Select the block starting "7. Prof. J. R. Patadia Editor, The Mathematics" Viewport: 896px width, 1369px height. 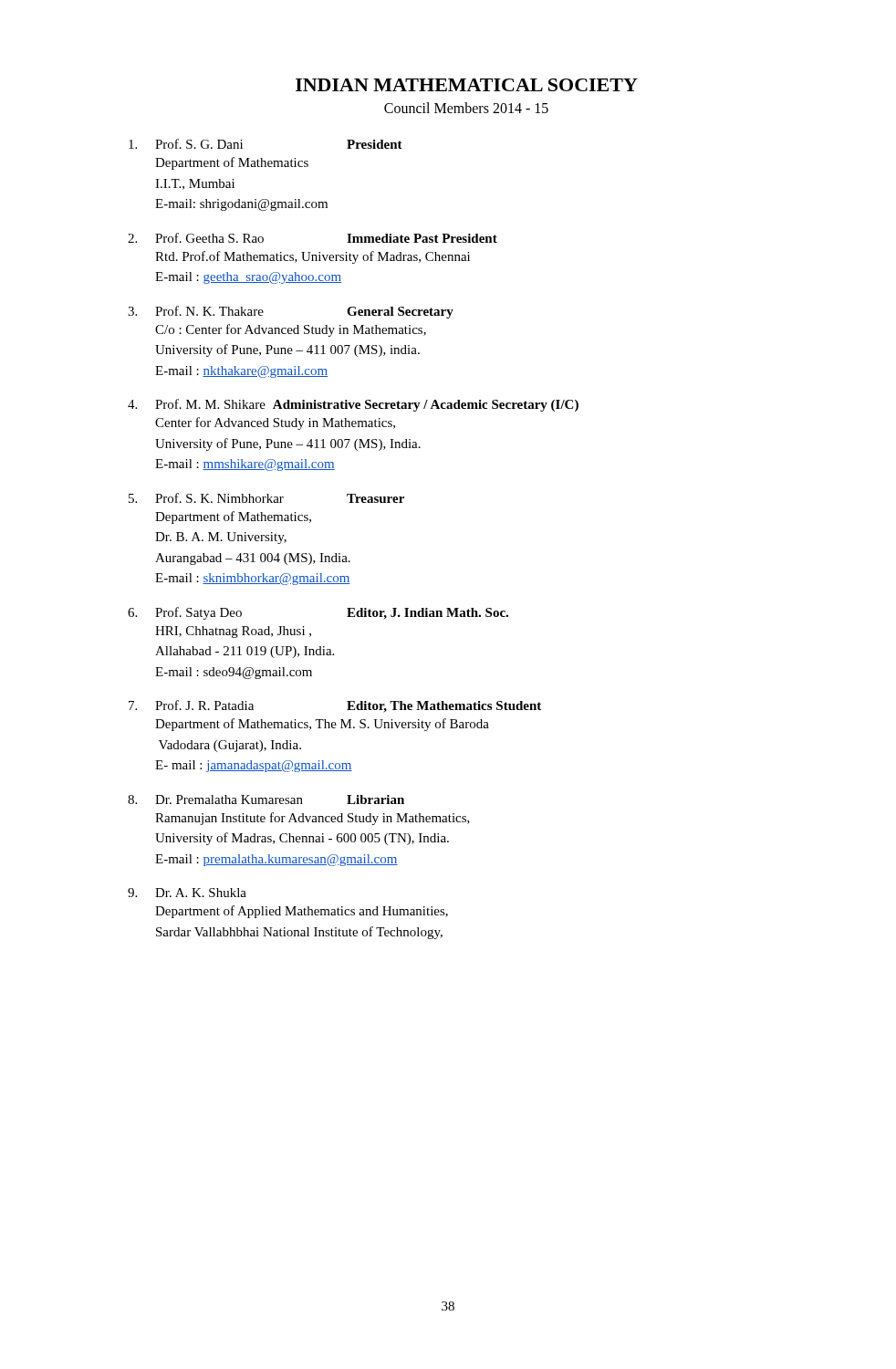[x=466, y=737]
